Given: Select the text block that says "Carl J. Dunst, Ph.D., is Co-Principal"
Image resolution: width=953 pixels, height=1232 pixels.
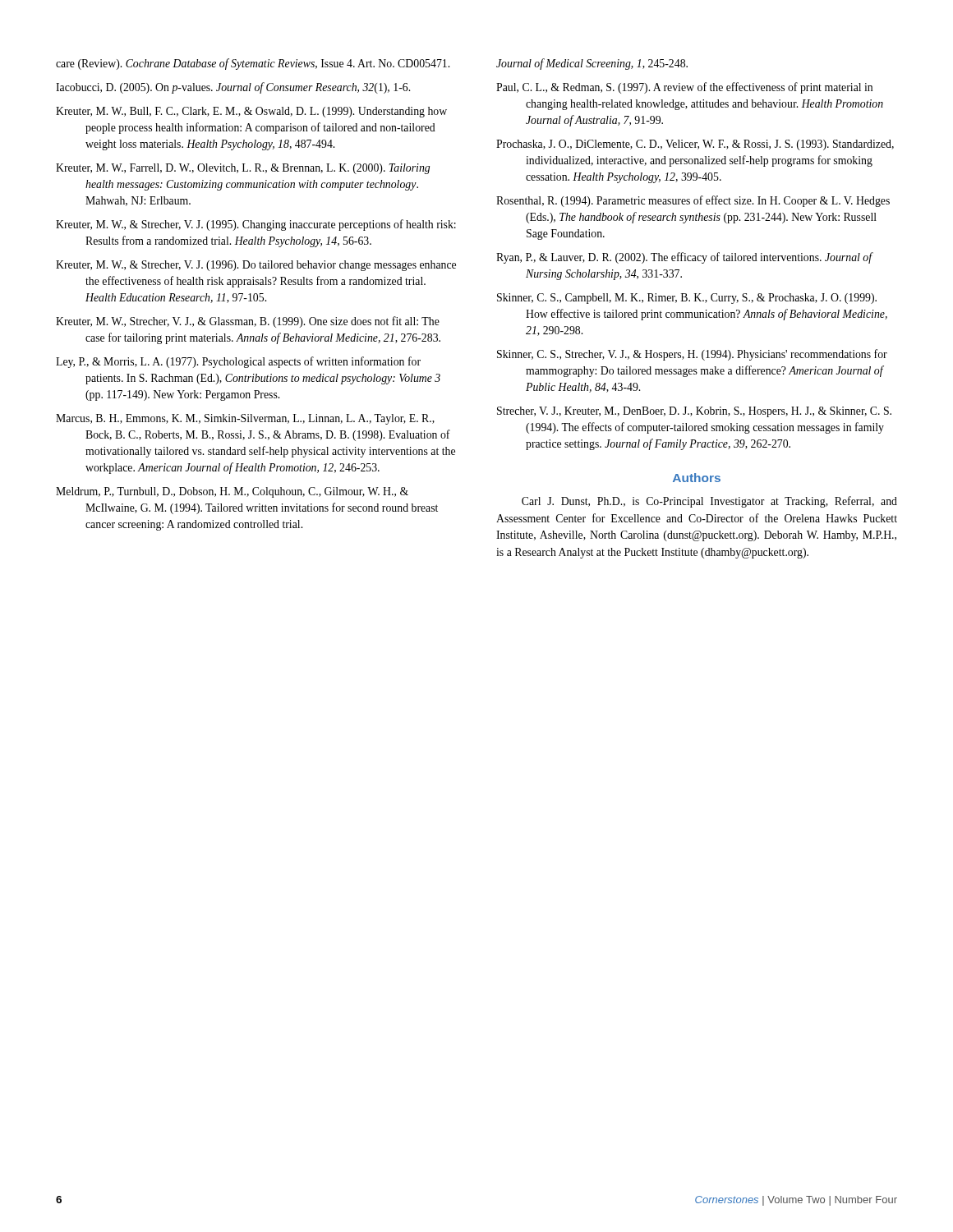Looking at the screenshot, I should point(697,527).
